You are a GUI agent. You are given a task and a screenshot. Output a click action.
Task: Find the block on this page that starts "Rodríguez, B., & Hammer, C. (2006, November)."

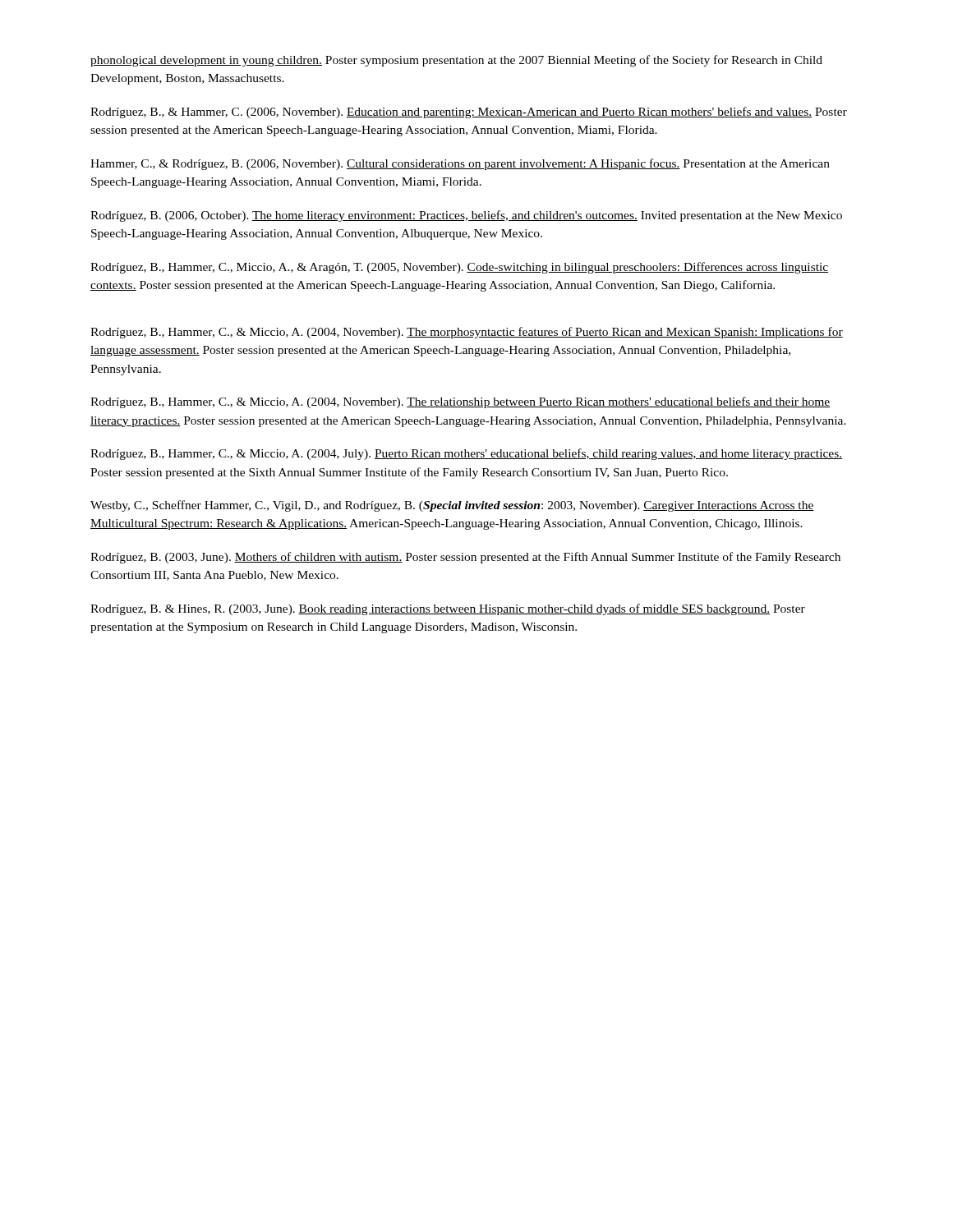pyautogui.click(x=469, y=120)
